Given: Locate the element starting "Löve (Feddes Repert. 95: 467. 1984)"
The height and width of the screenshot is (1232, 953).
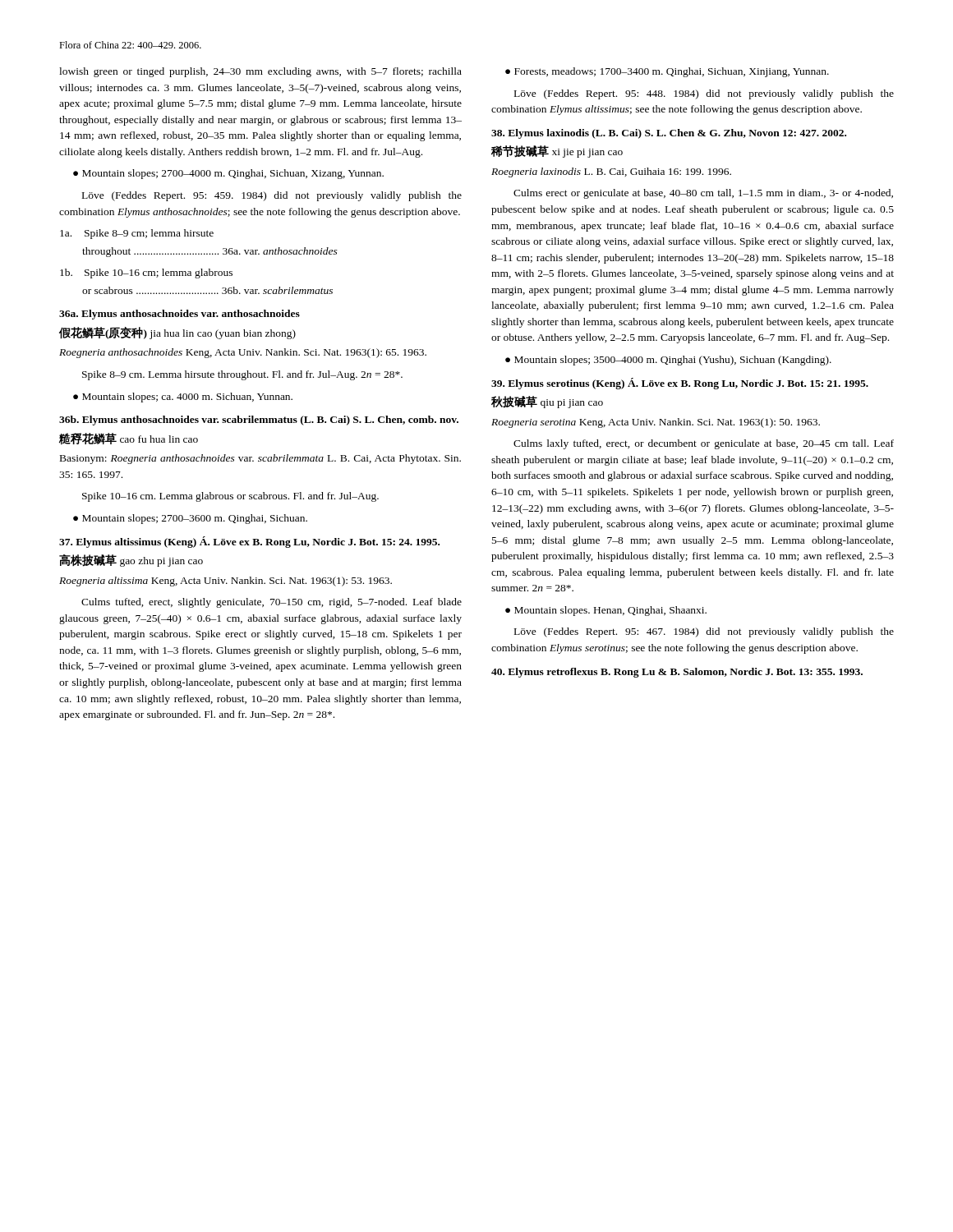Looking at the screenshot, I should point(693,640).
